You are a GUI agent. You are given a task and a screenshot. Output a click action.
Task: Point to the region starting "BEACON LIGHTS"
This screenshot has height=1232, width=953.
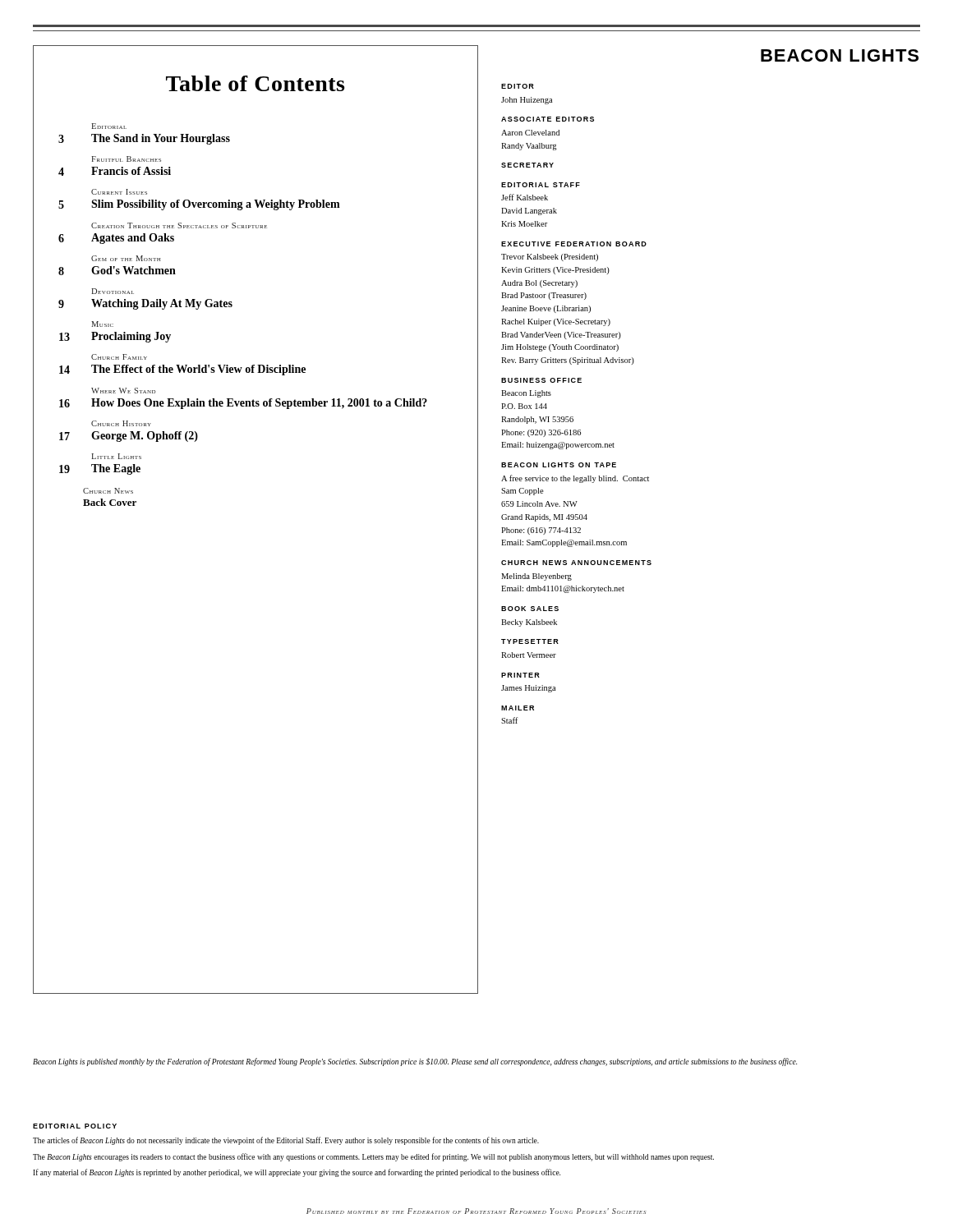coord(840,55)
